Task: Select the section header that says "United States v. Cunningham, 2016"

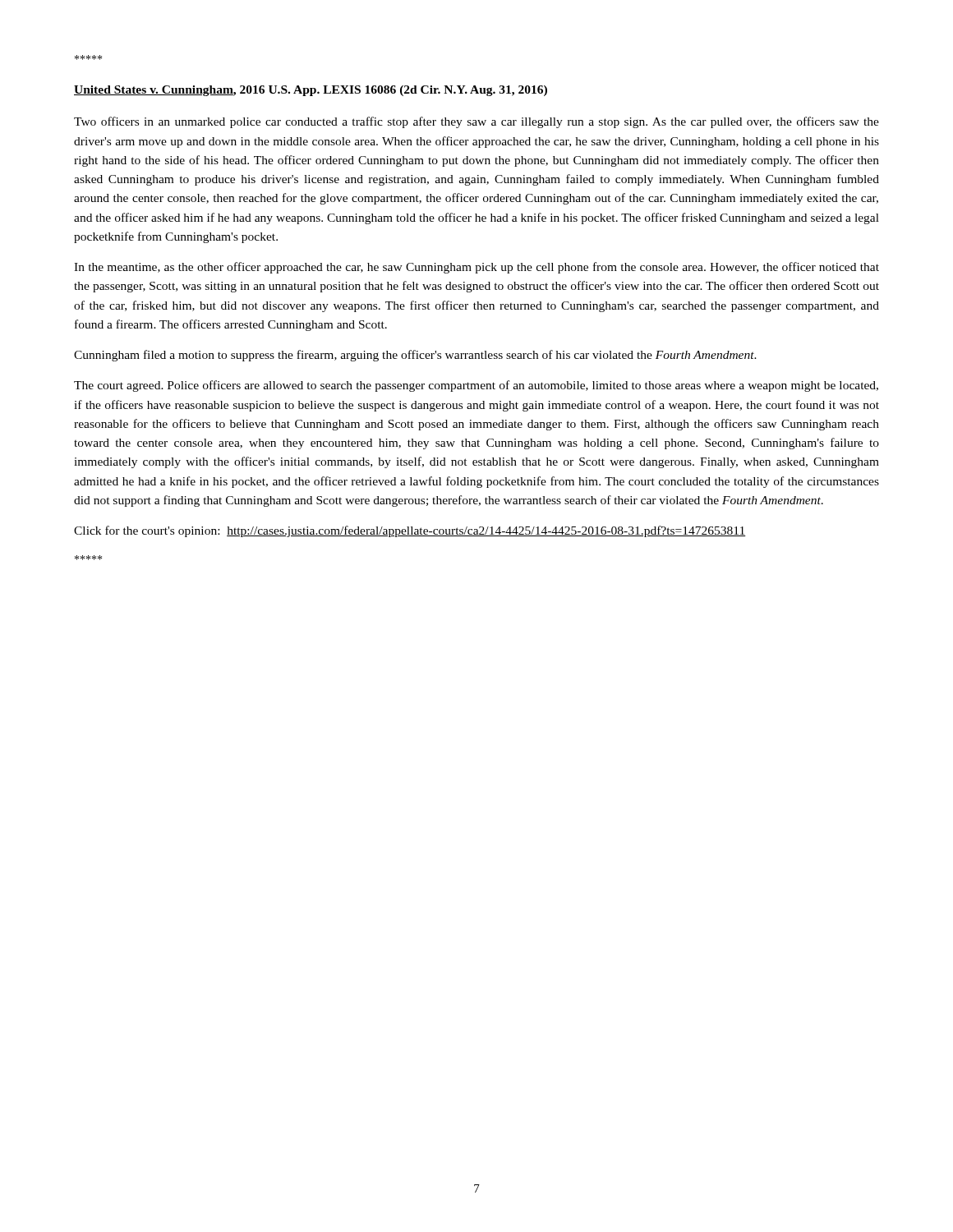Action: pos(311,89)
